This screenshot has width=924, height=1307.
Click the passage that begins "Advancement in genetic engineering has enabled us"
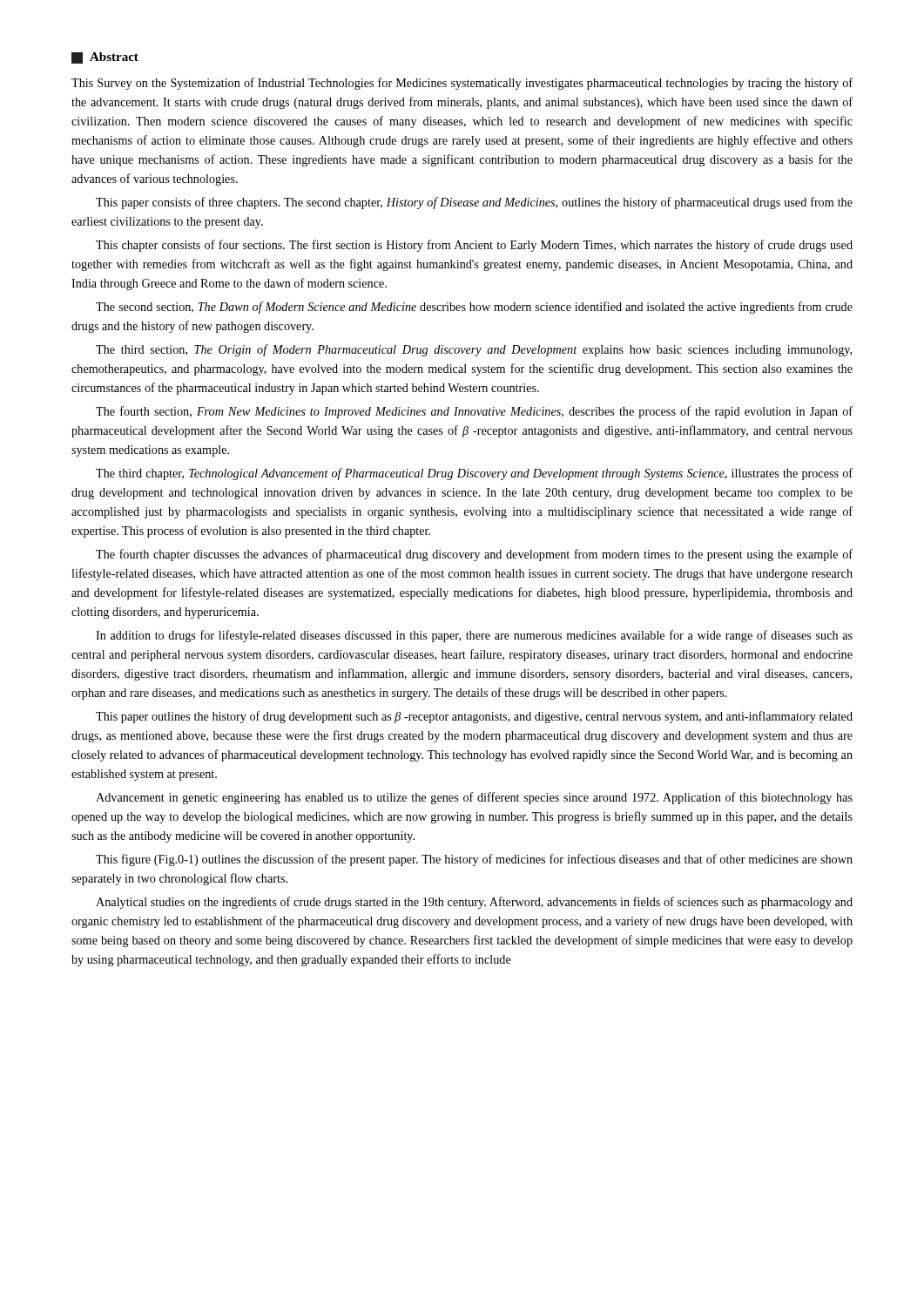click(462, 817)
